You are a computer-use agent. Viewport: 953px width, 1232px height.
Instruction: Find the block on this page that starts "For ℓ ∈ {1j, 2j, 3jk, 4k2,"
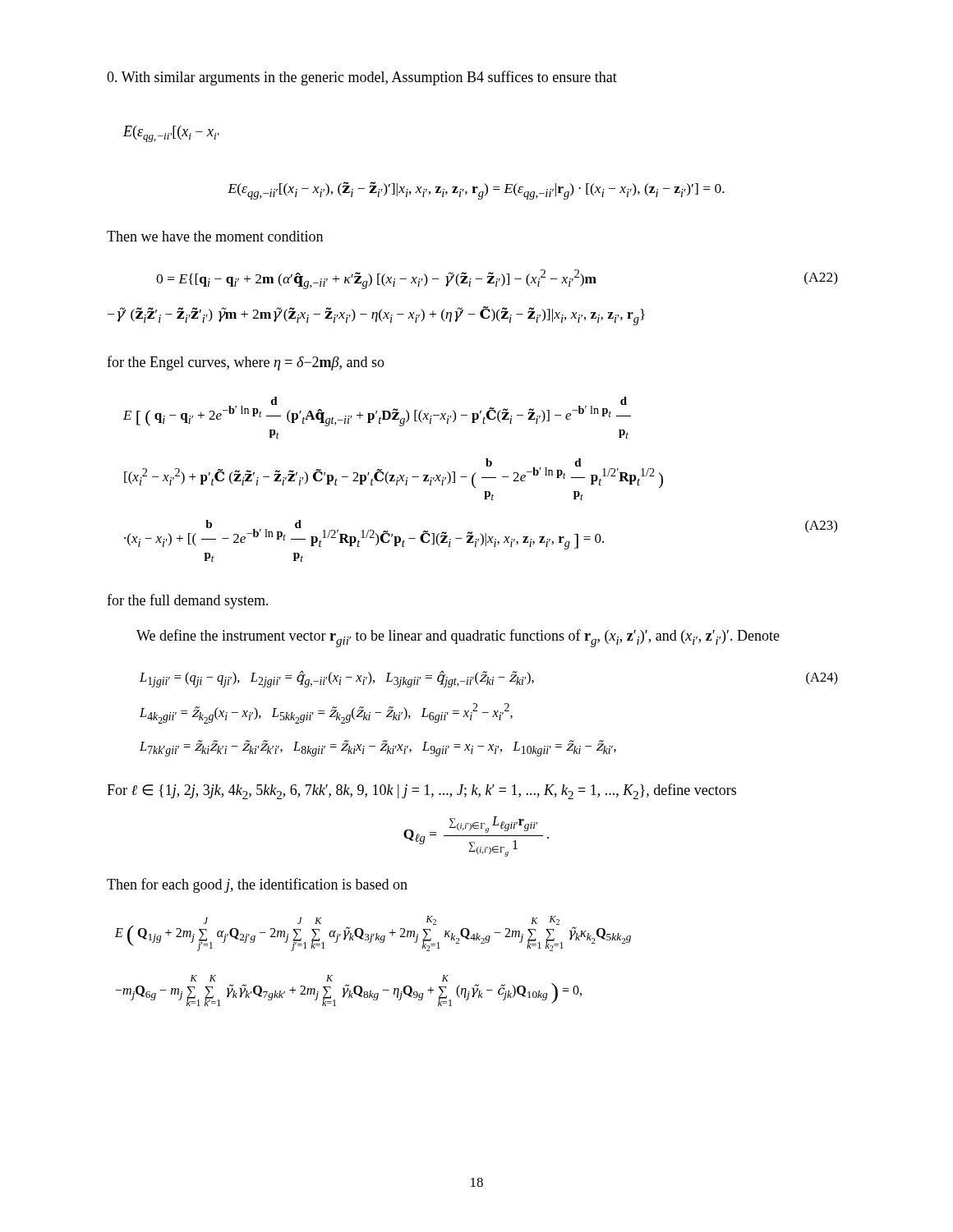[x=422, y=791]
